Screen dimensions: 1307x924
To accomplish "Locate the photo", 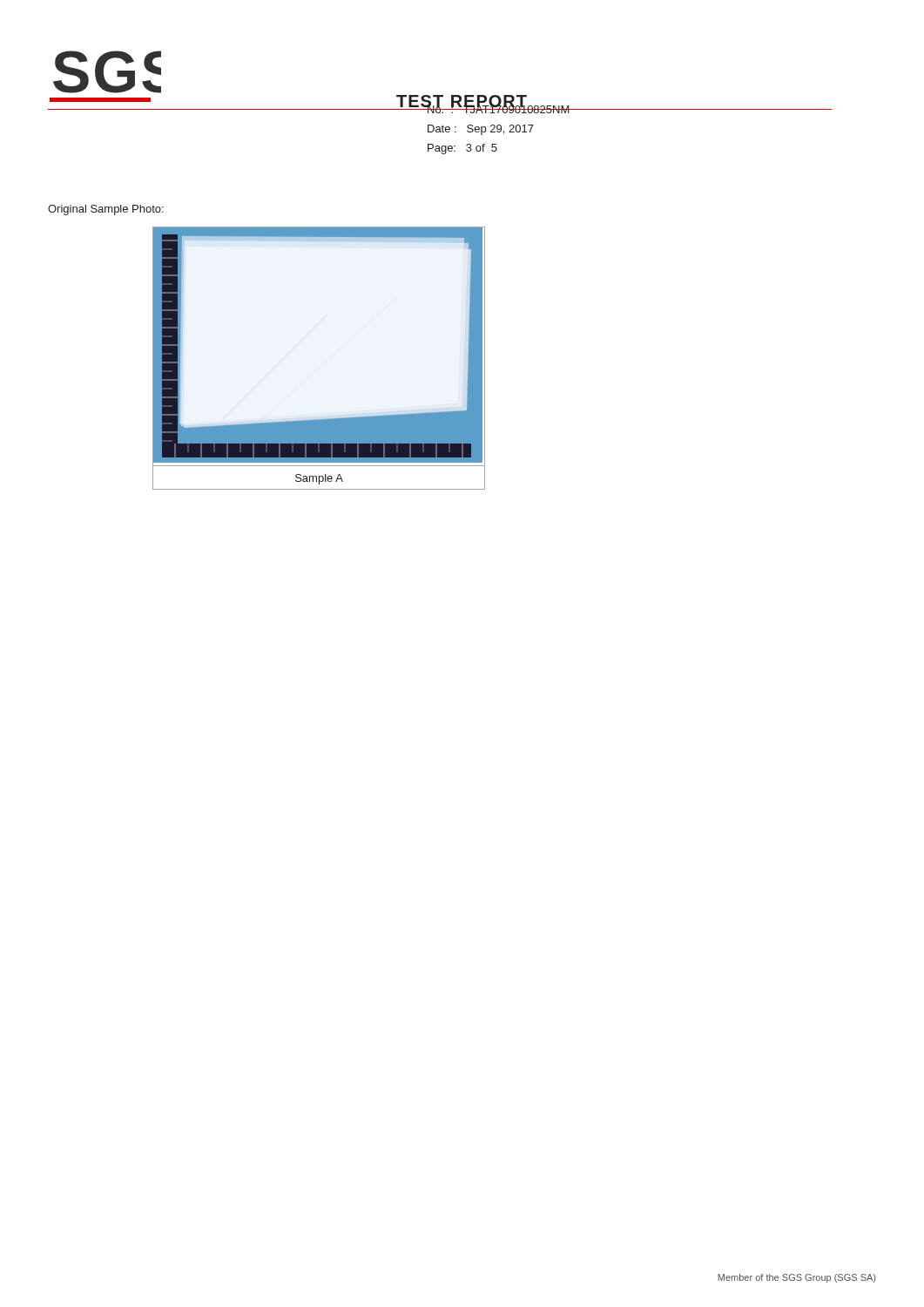I will [x=319, y=358].
